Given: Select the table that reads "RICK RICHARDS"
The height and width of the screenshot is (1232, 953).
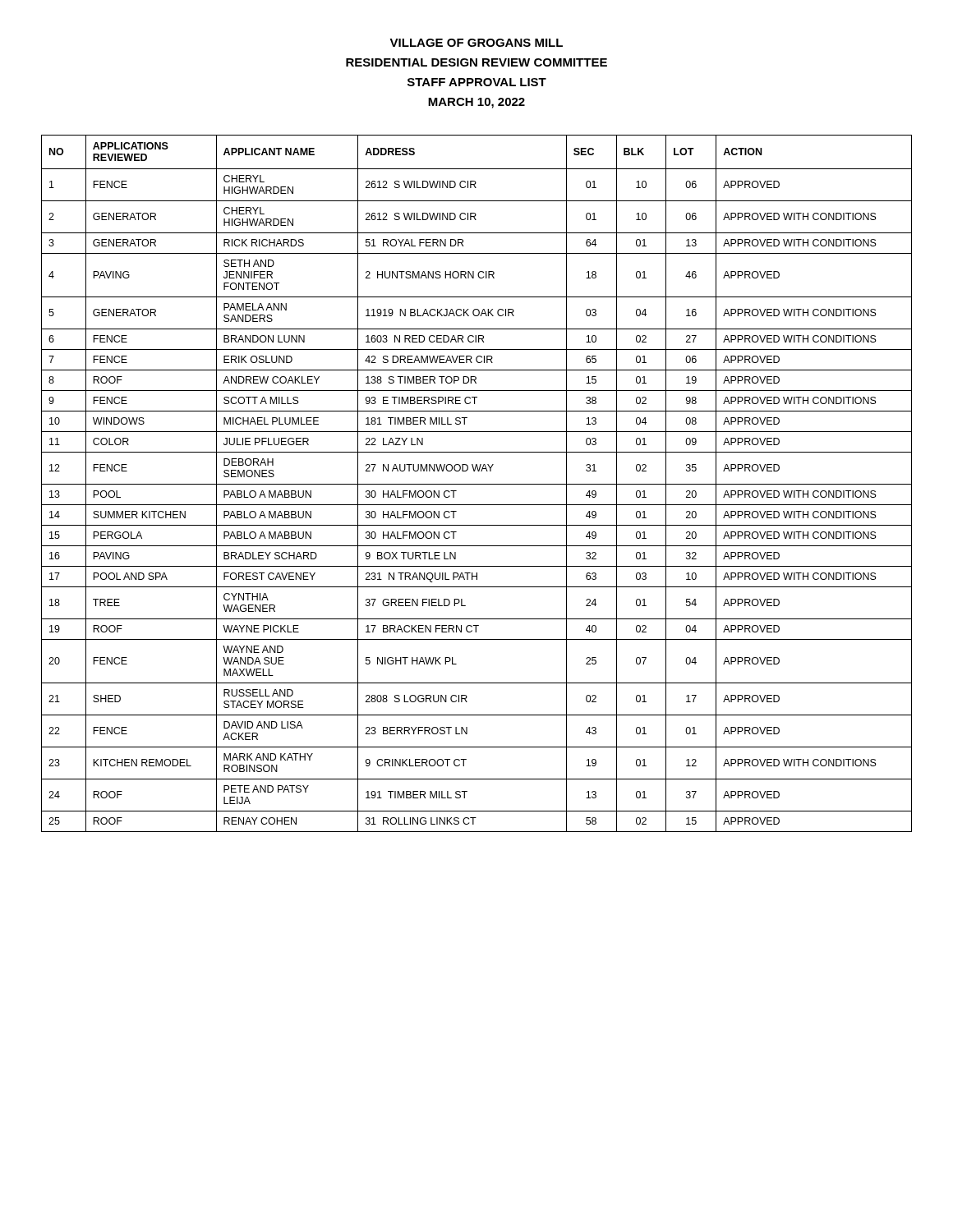Looking at the screenshot, I should [476, 483].
